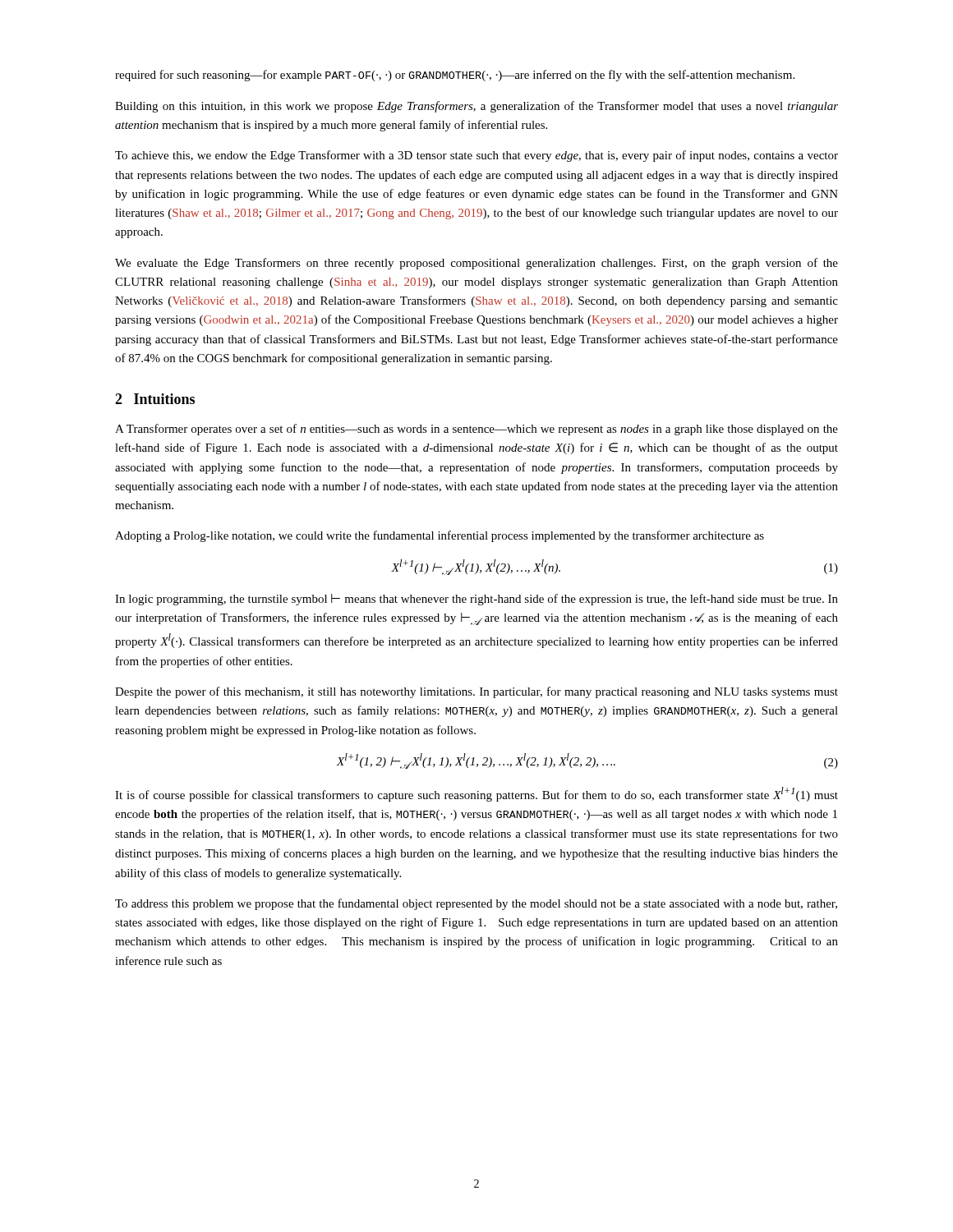Click the passage that begins "In logic programming, the turnstile"

click(x=476, y=630)
